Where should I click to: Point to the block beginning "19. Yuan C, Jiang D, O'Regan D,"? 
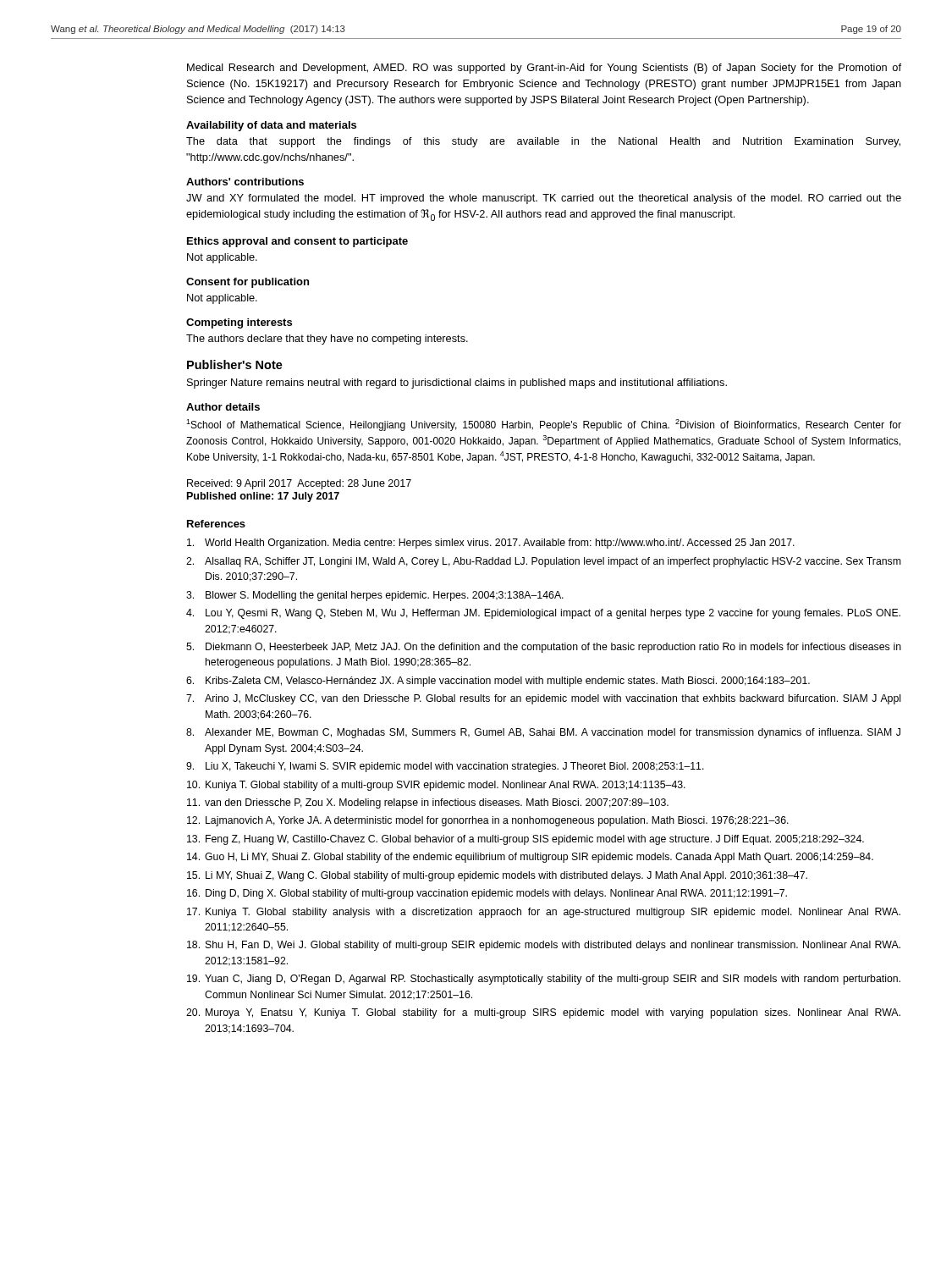[544, 987]
